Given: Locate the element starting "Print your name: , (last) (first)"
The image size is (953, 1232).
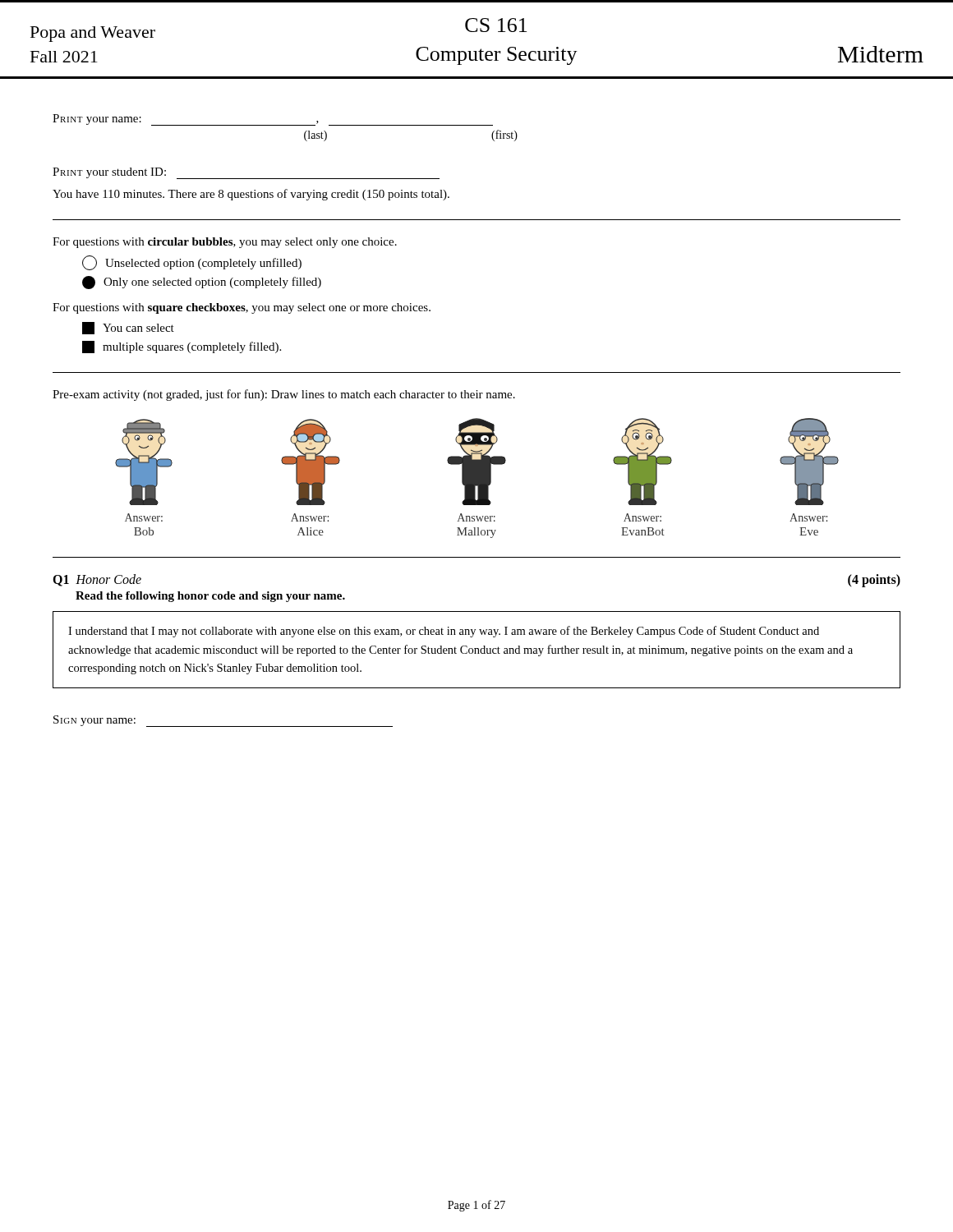Looking at the screenshot, I should coord(476,127).
